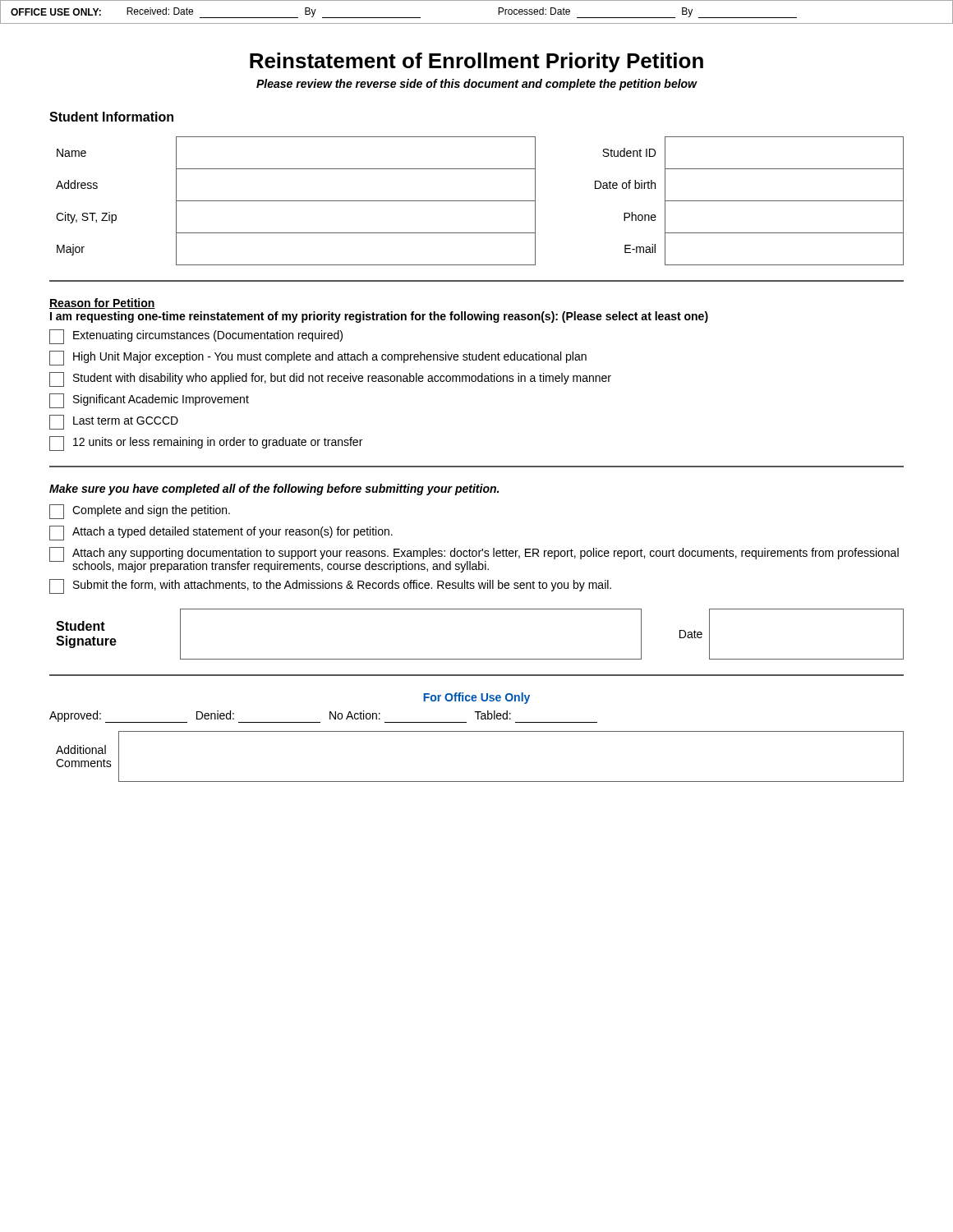Image resolution: width=953 pixels, height=1232 pixels.
Task: Find the block on this page that starts "Please review the"
Action: (x=476, y=84)
